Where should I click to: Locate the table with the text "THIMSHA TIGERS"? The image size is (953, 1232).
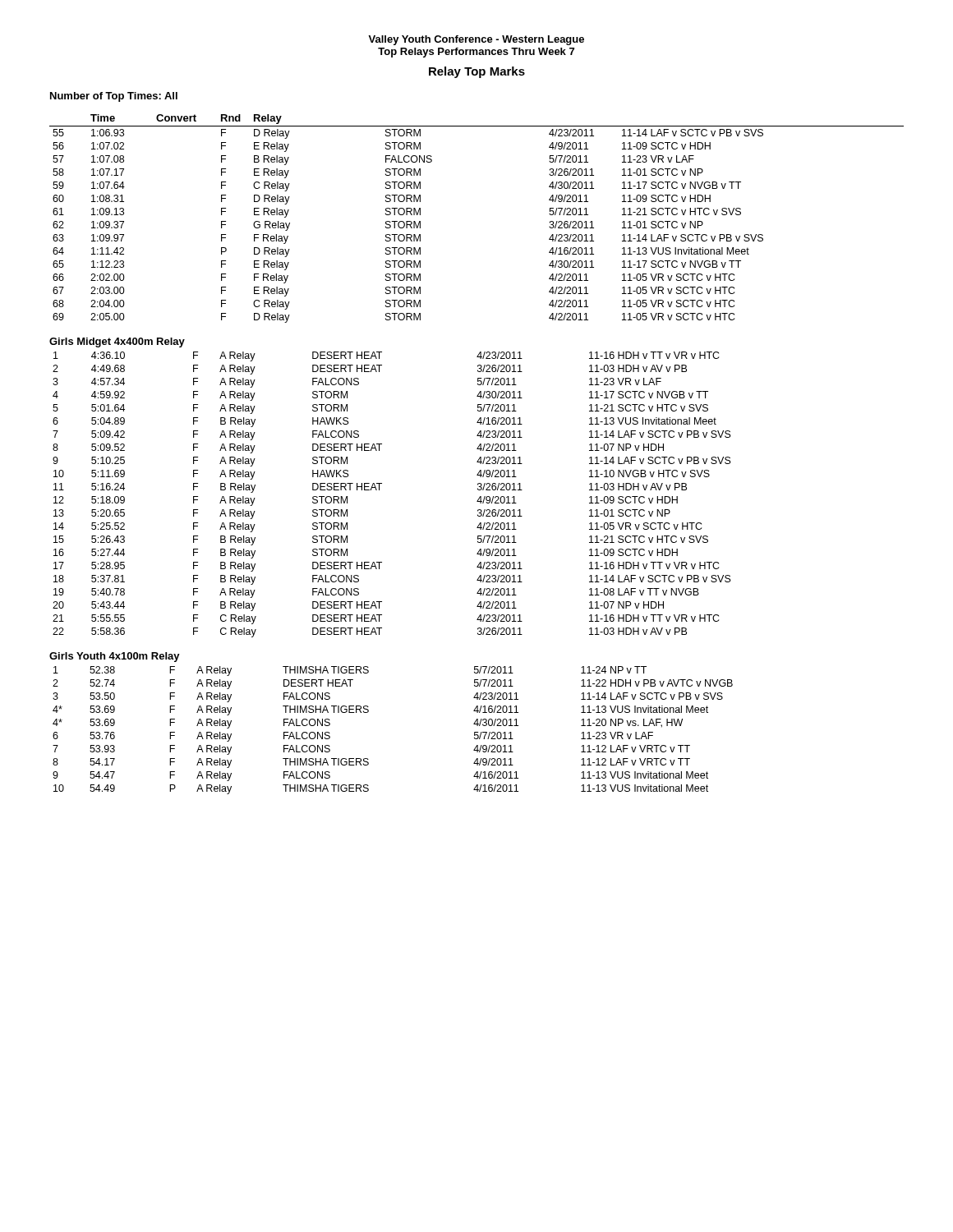tap(476, 729)
